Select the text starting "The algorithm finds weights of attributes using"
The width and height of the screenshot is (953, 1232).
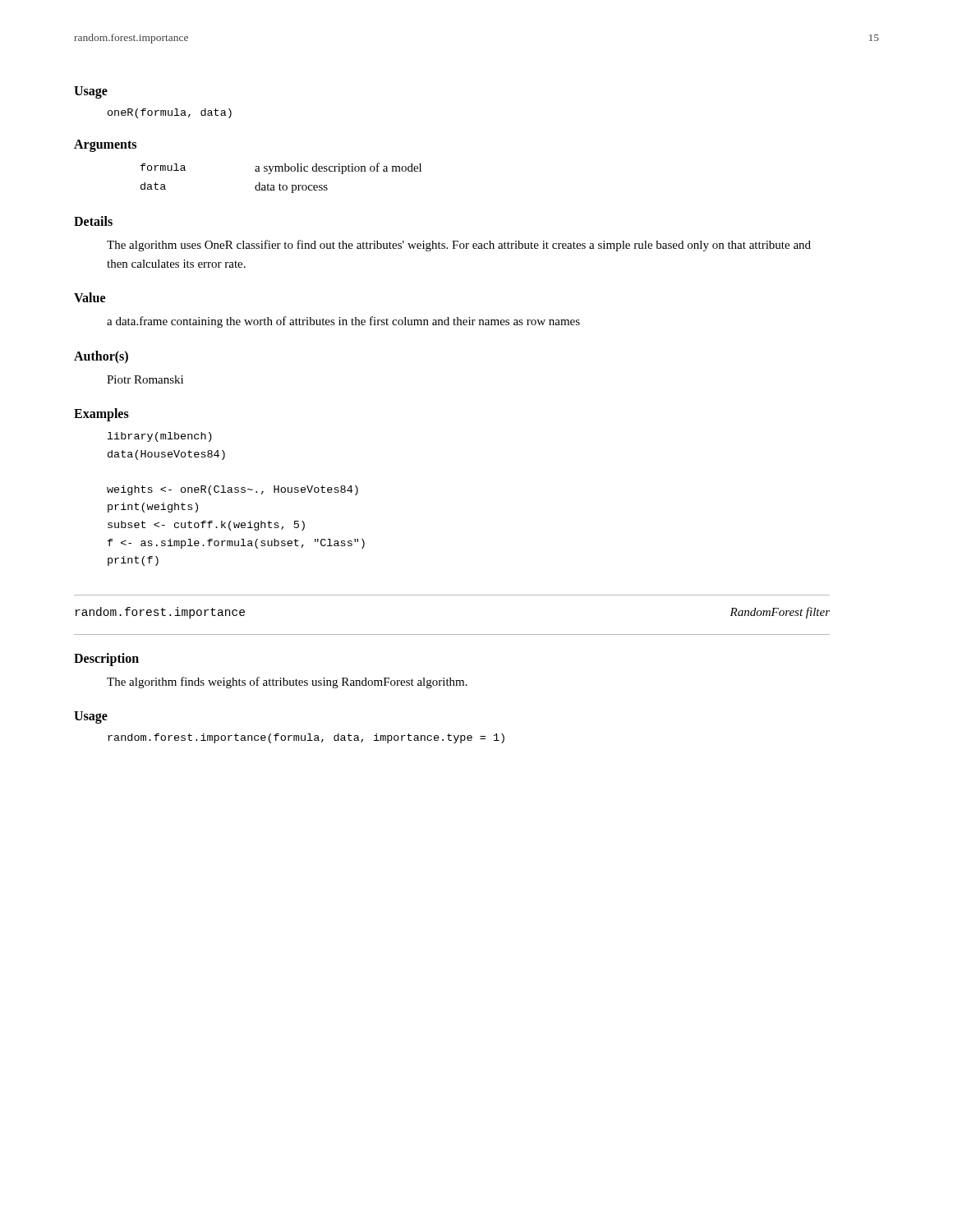pyautogui.click(x=287, y=681)
